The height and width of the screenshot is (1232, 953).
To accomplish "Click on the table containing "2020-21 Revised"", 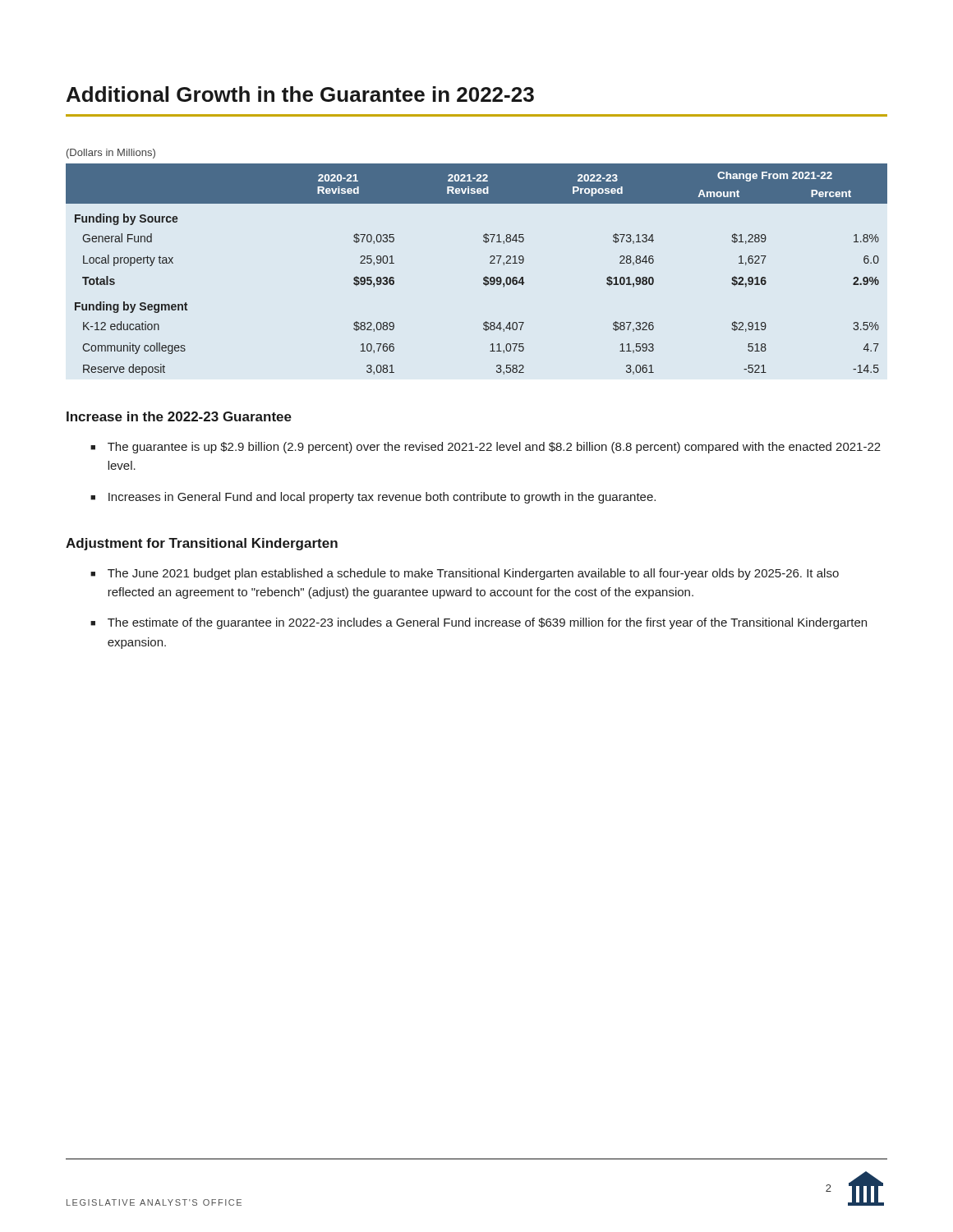I will (476, 272).
